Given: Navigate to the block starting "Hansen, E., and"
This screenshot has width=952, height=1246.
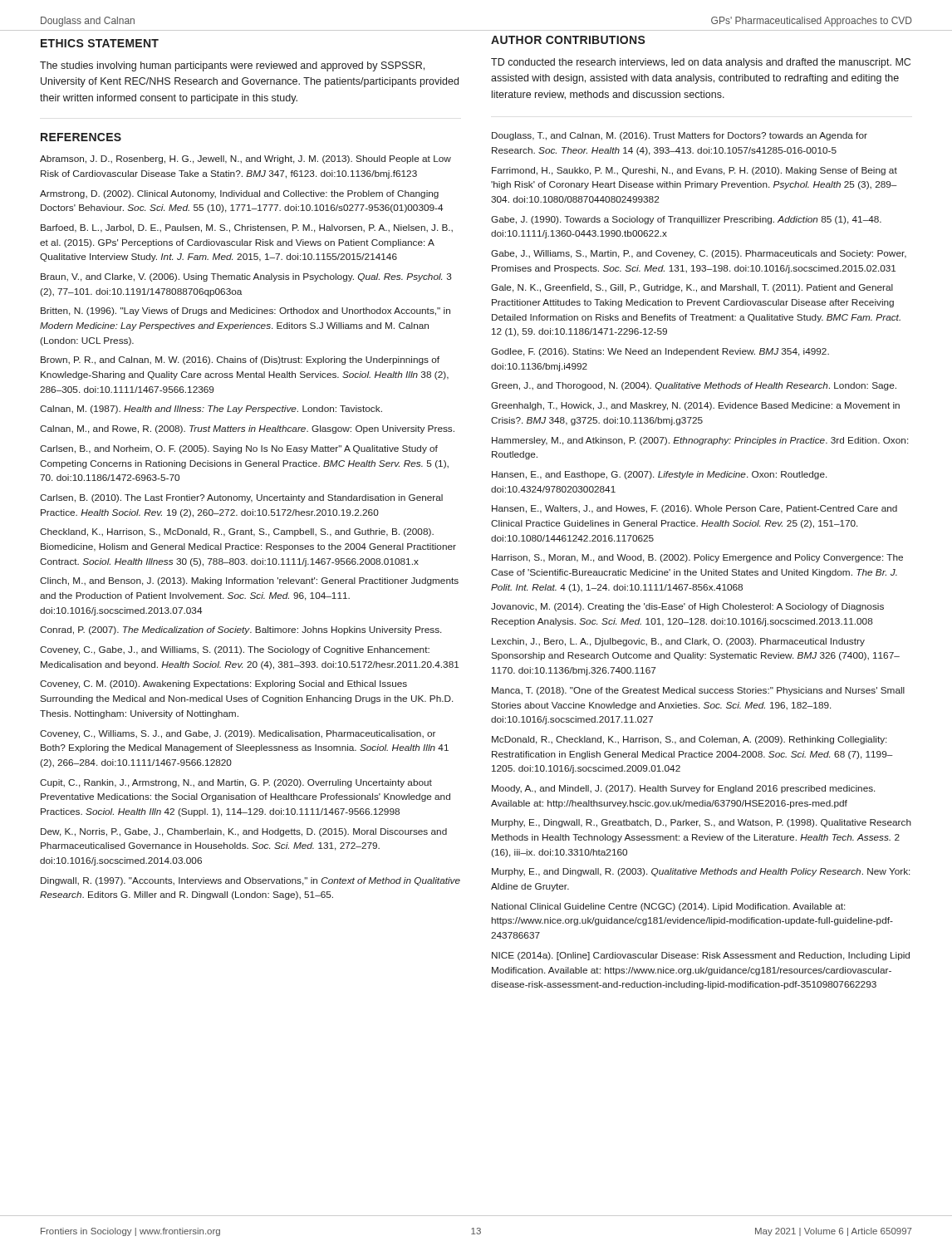Looking at the screenshot, I should (x=659, y=482).
